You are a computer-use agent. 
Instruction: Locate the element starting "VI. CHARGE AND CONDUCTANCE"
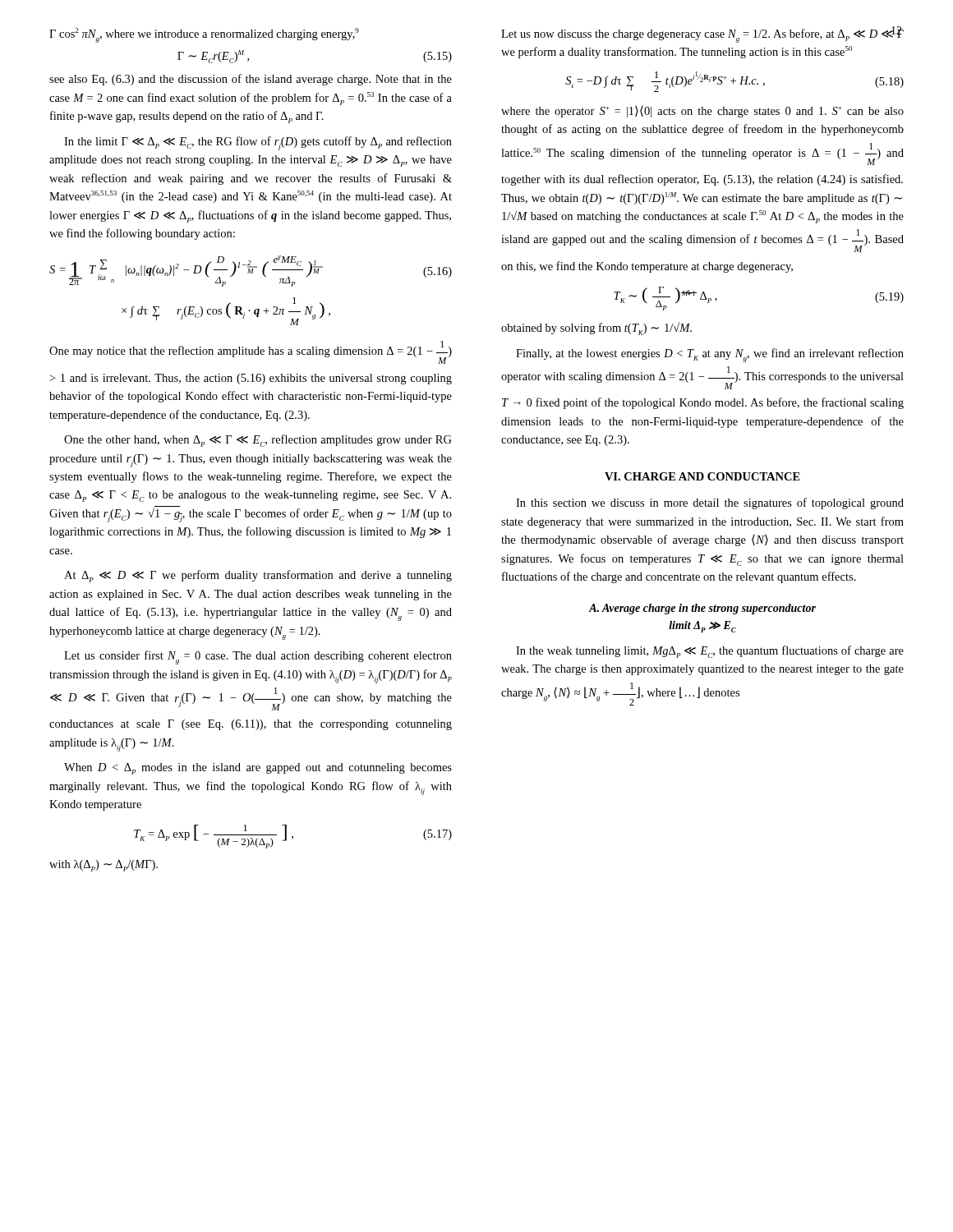click(702, 476)
